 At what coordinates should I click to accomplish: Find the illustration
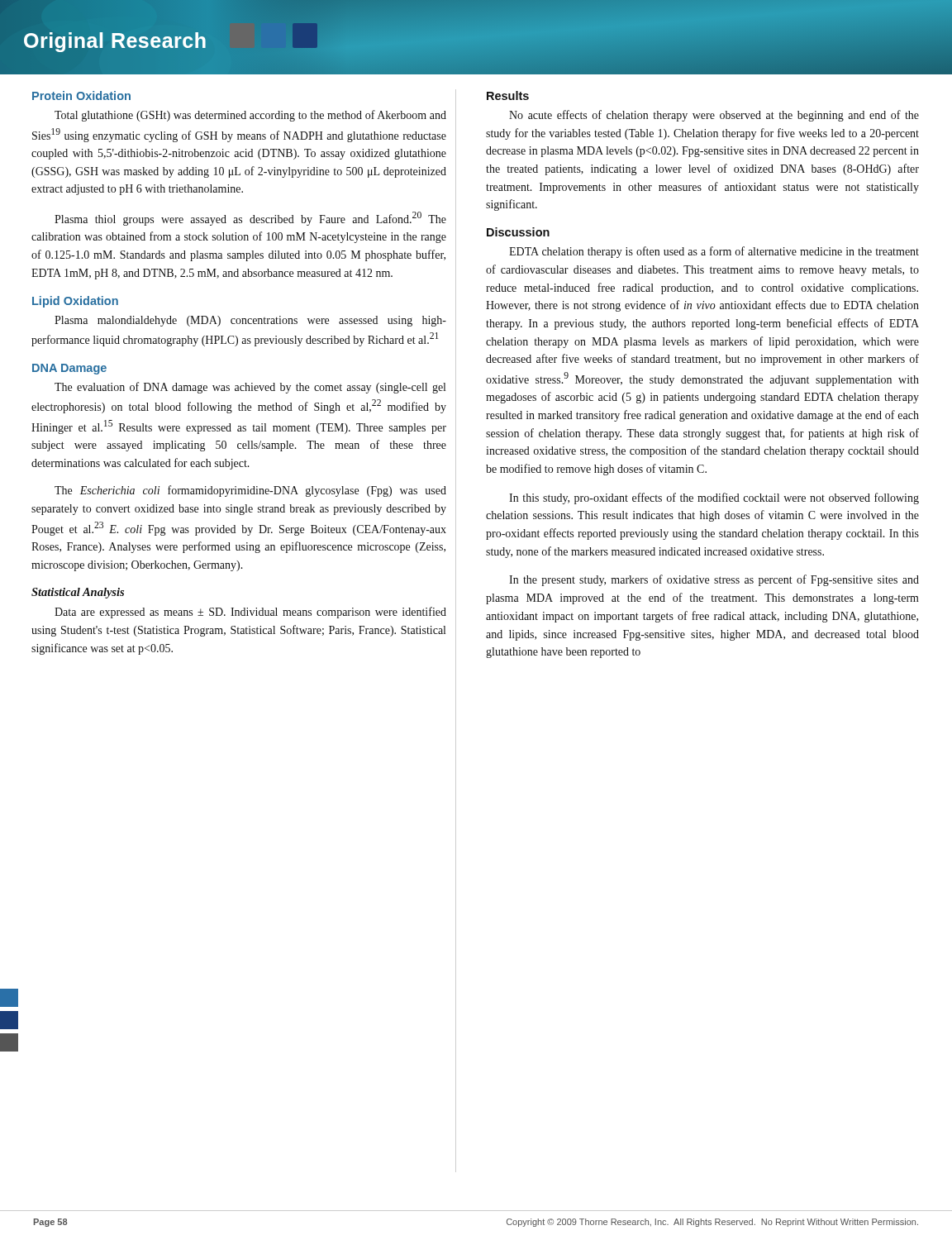tap(476, 37)
